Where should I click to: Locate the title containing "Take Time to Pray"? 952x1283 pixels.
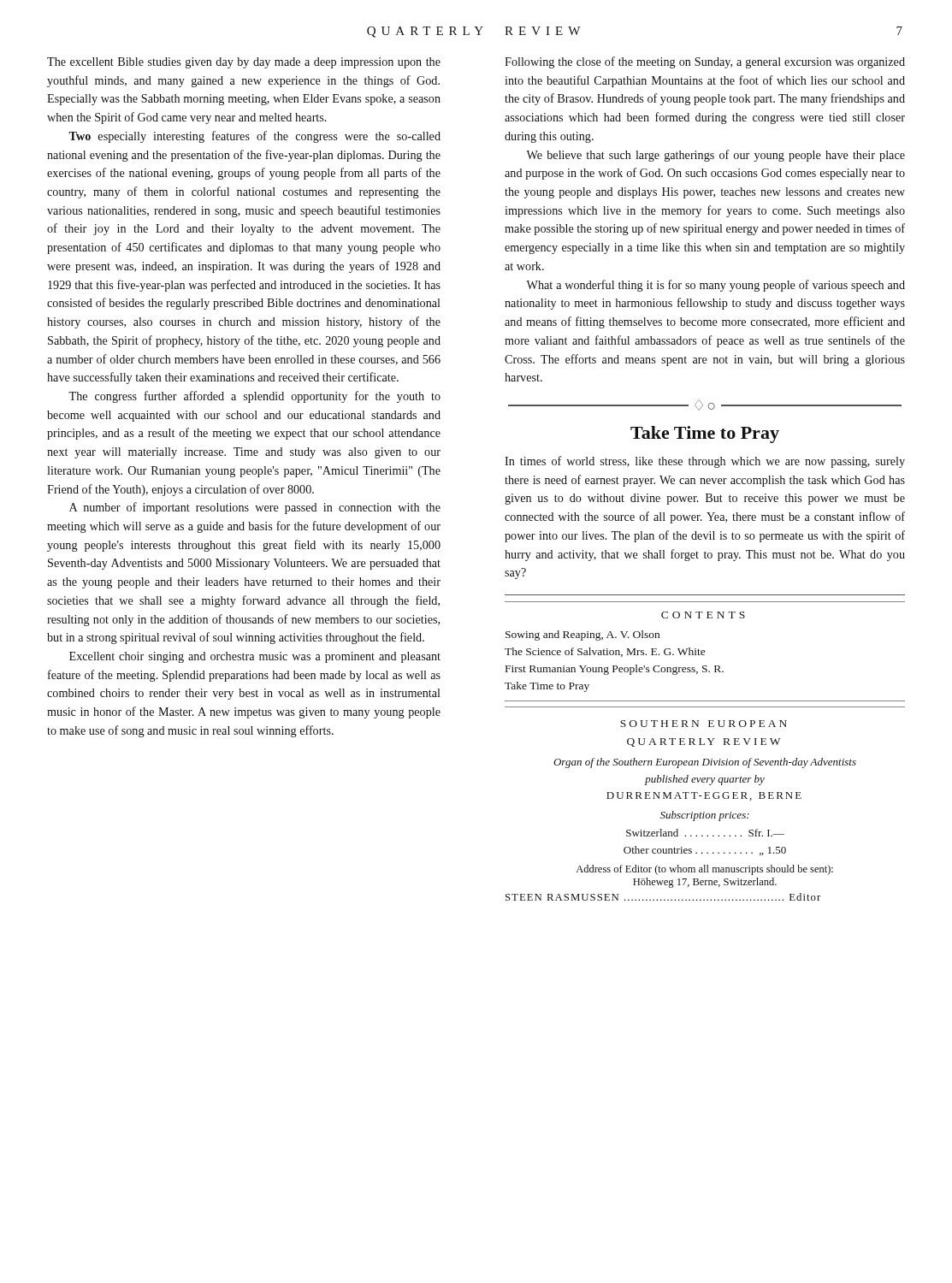pyautogui.click(x=705, y=432)
